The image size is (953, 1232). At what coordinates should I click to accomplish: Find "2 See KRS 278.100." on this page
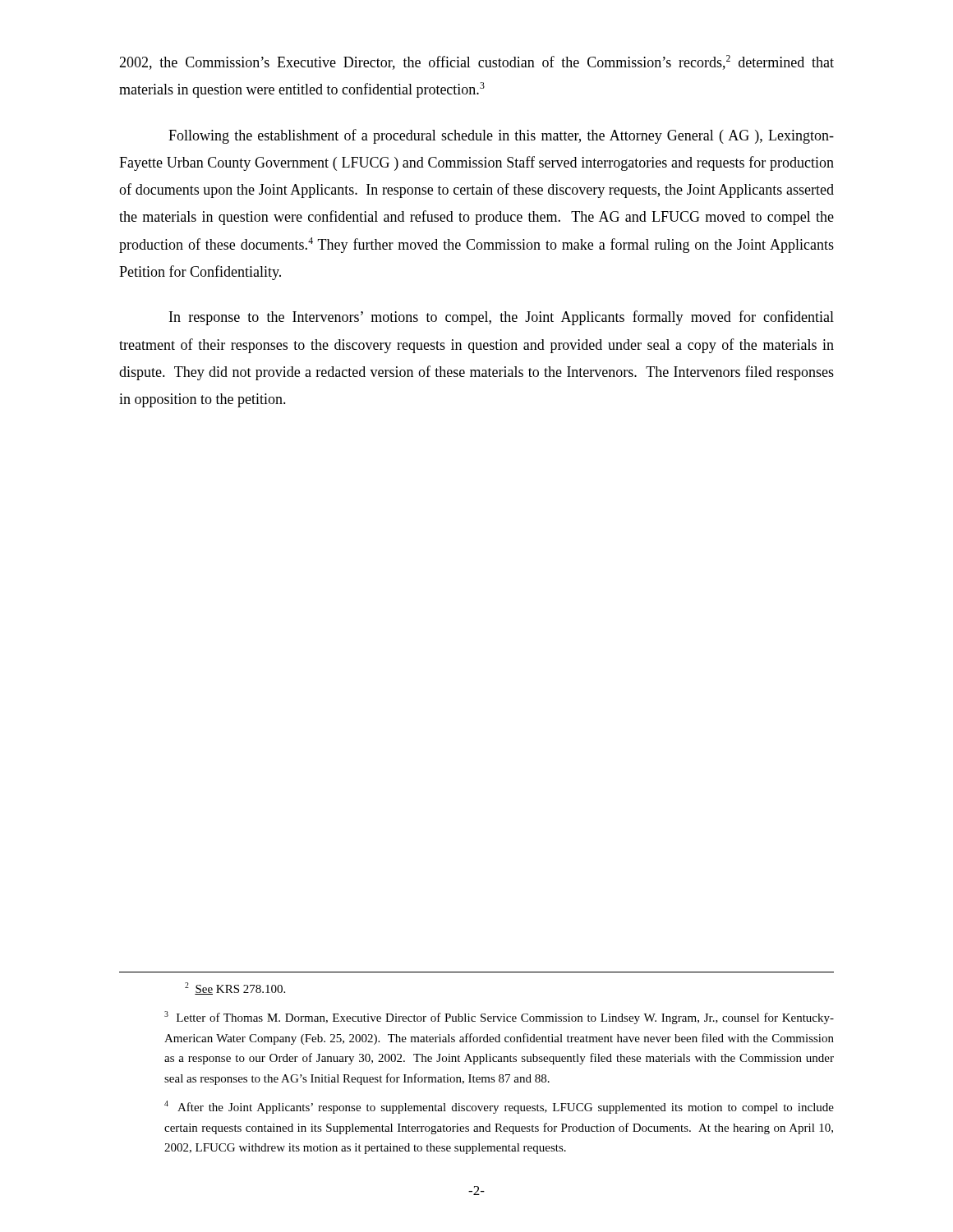tap(235, 988)
